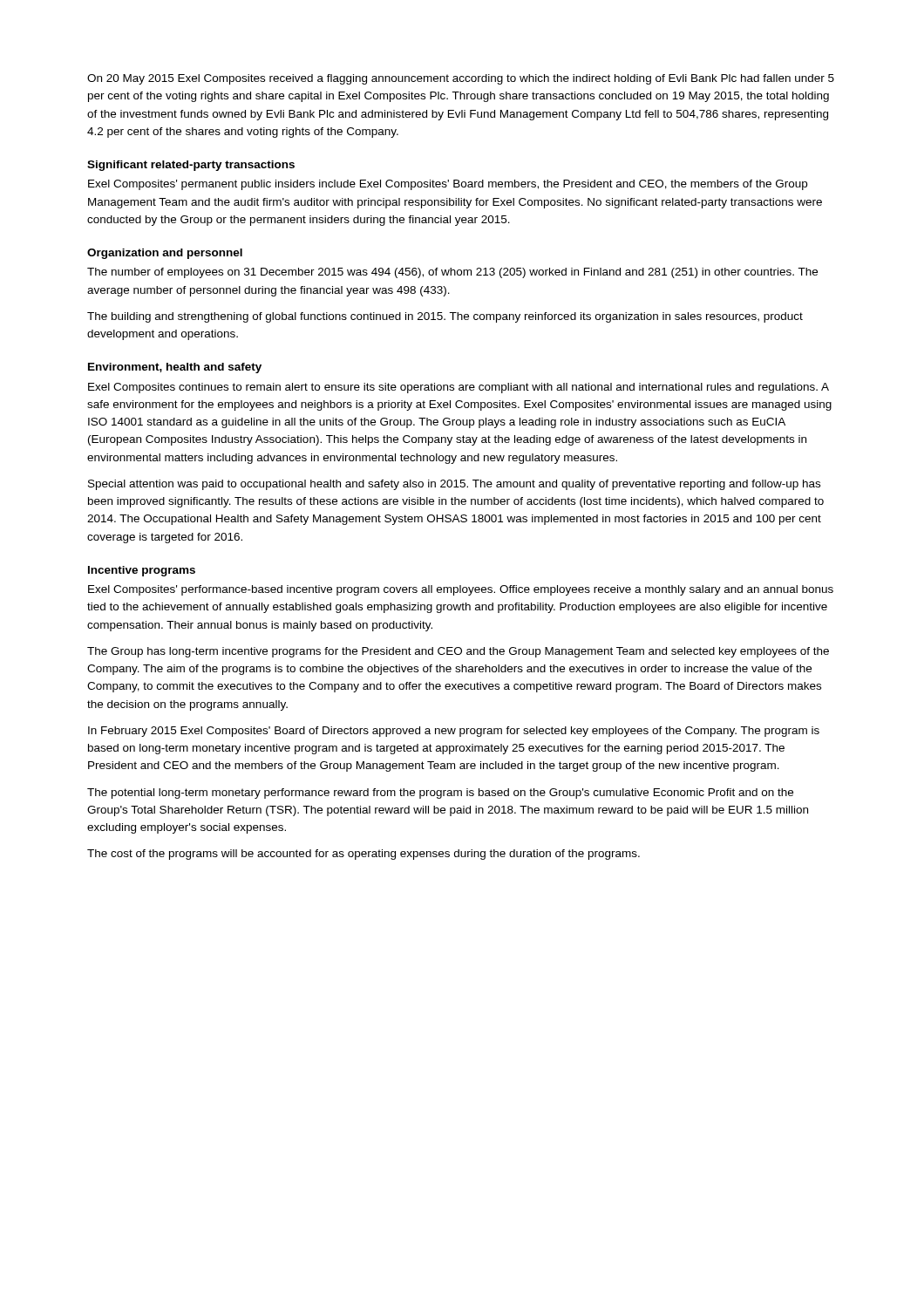Image resolution: width=924 pixels, height=1308 pixels.
Task: Select the text block starting "Special attention was"
Action: click(462, 510)
